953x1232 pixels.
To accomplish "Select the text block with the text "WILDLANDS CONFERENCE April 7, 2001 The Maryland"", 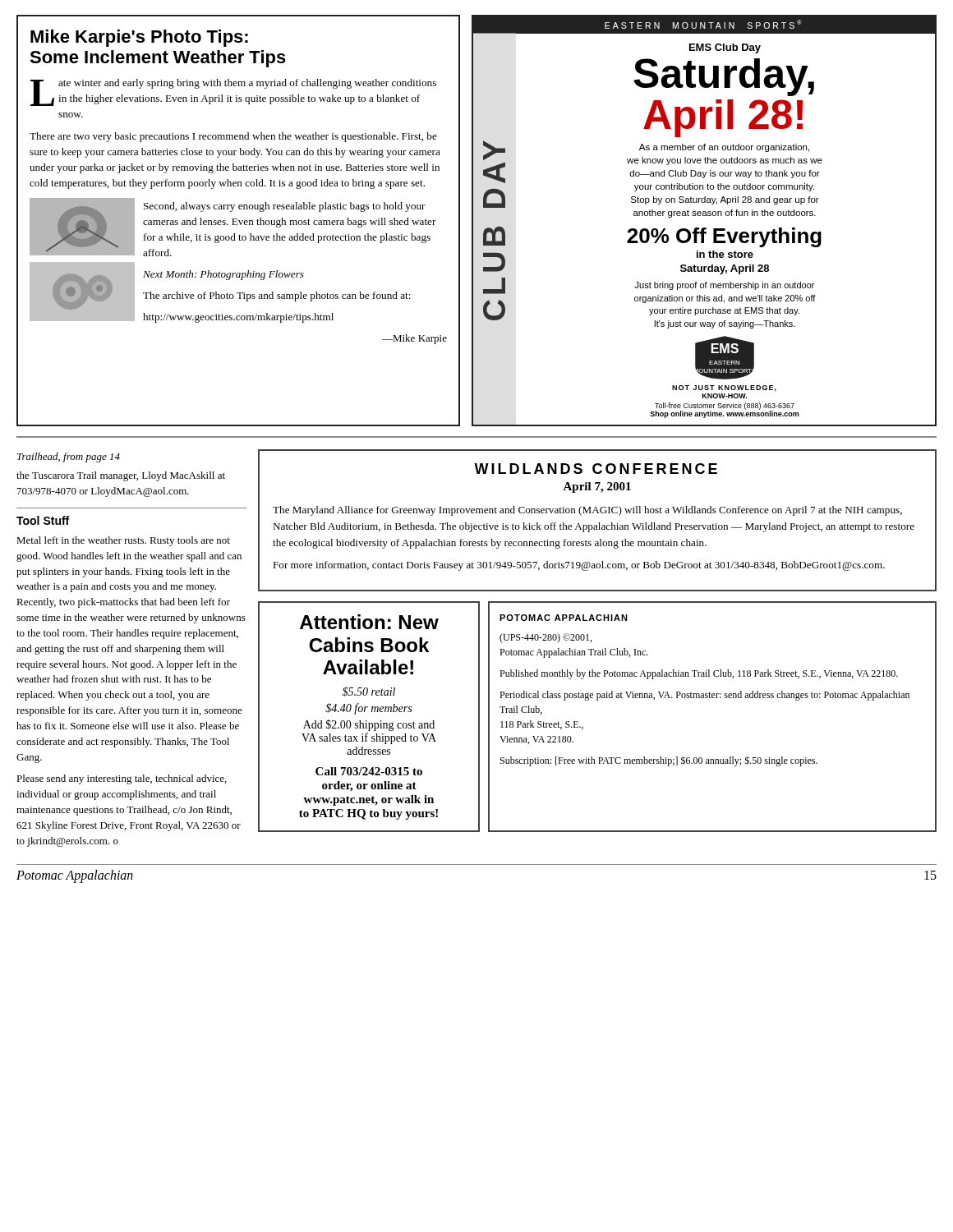I will coord(597,517).
